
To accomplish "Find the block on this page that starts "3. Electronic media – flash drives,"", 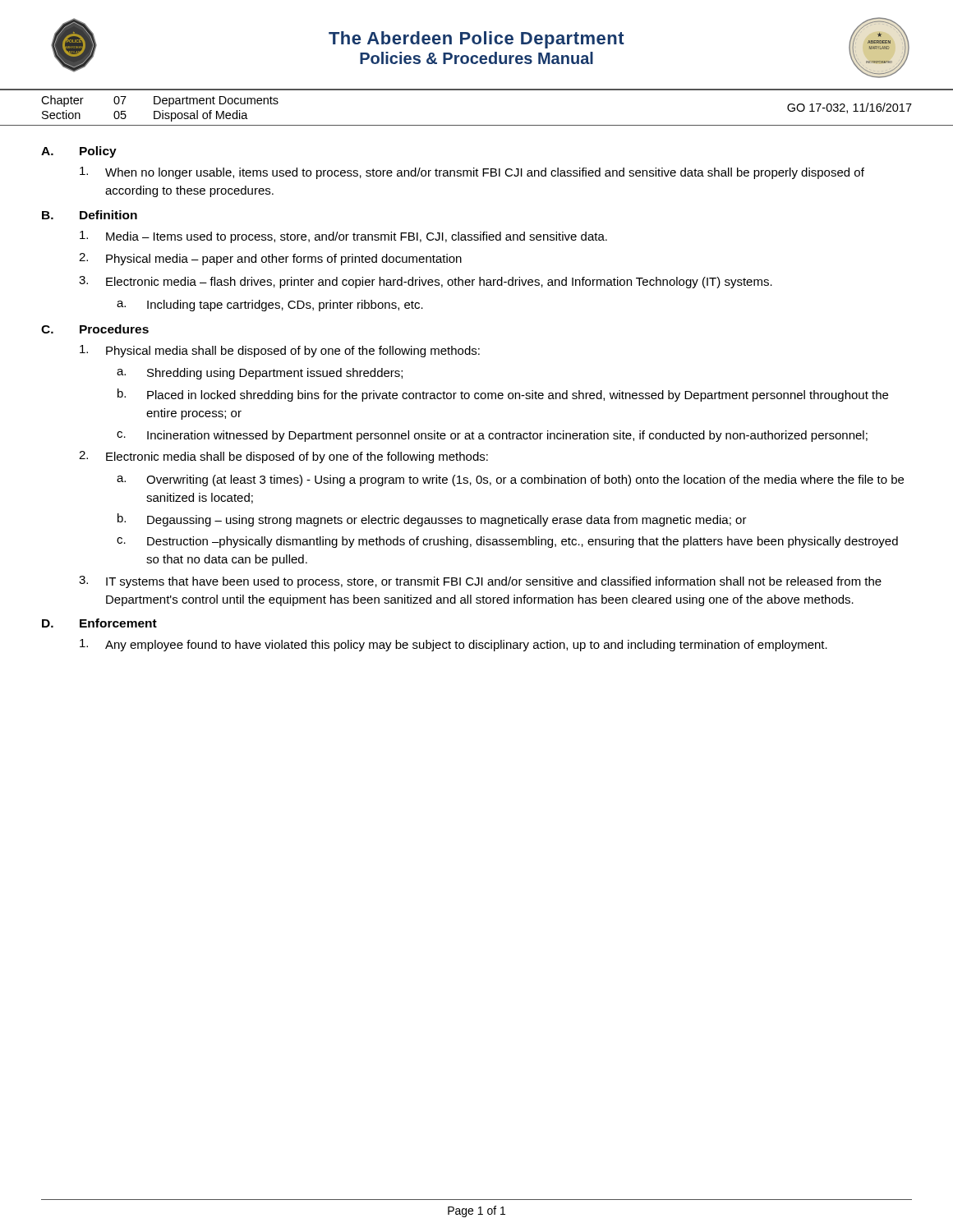I will pyautogui.click(x=495, y=282).
